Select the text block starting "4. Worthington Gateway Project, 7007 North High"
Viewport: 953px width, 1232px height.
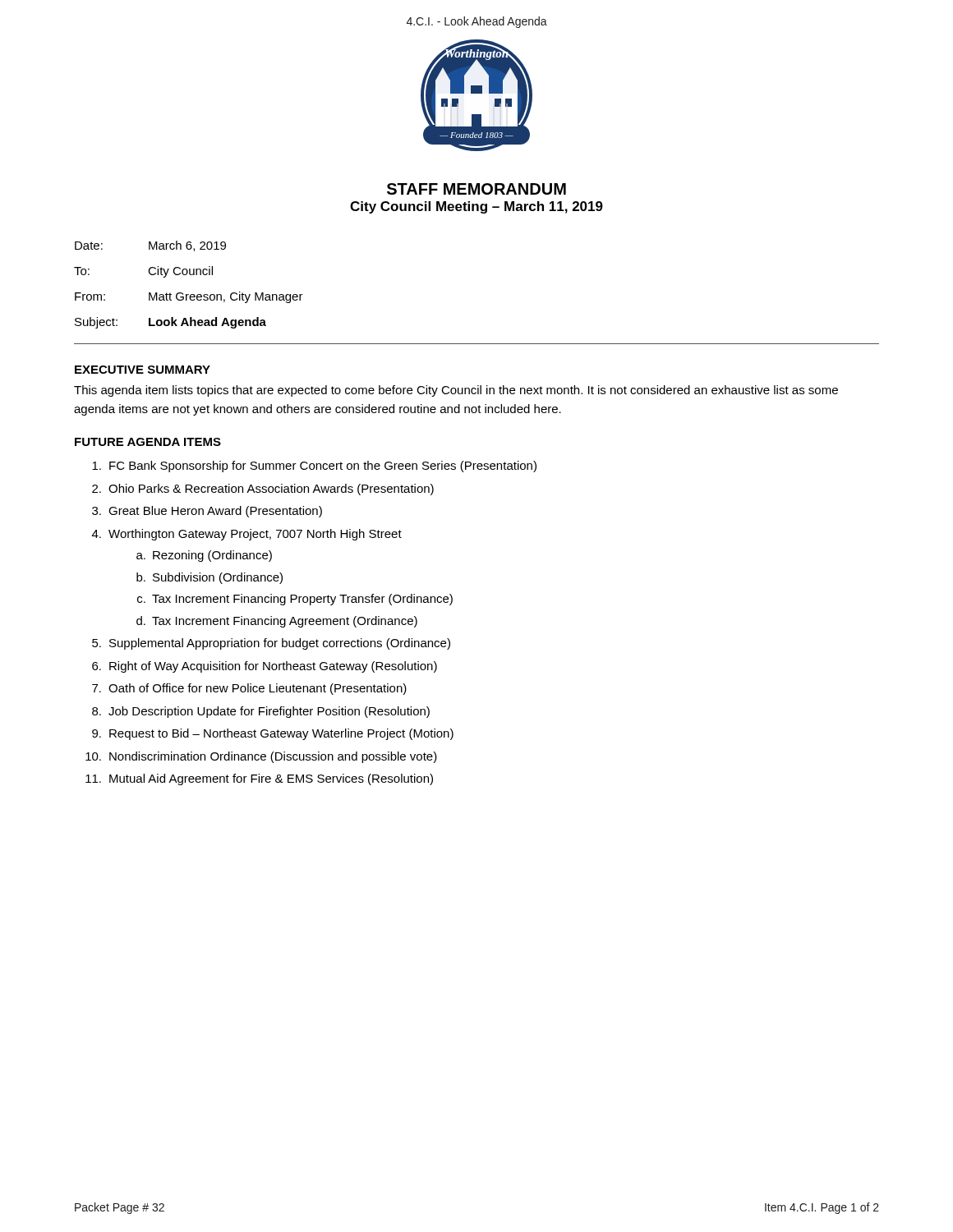(x=247, y=535)
